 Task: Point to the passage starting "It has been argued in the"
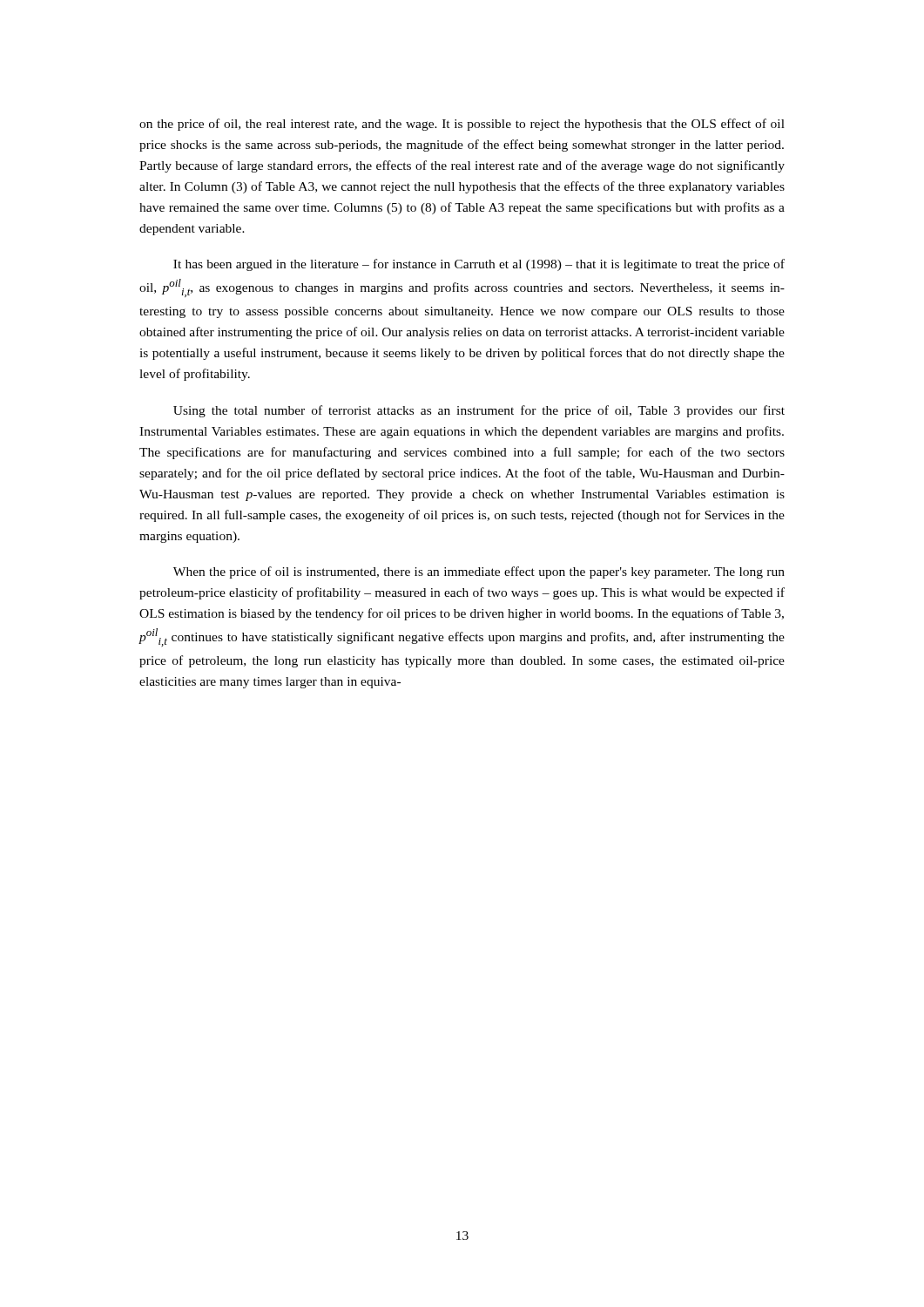(x=462, y=319)
